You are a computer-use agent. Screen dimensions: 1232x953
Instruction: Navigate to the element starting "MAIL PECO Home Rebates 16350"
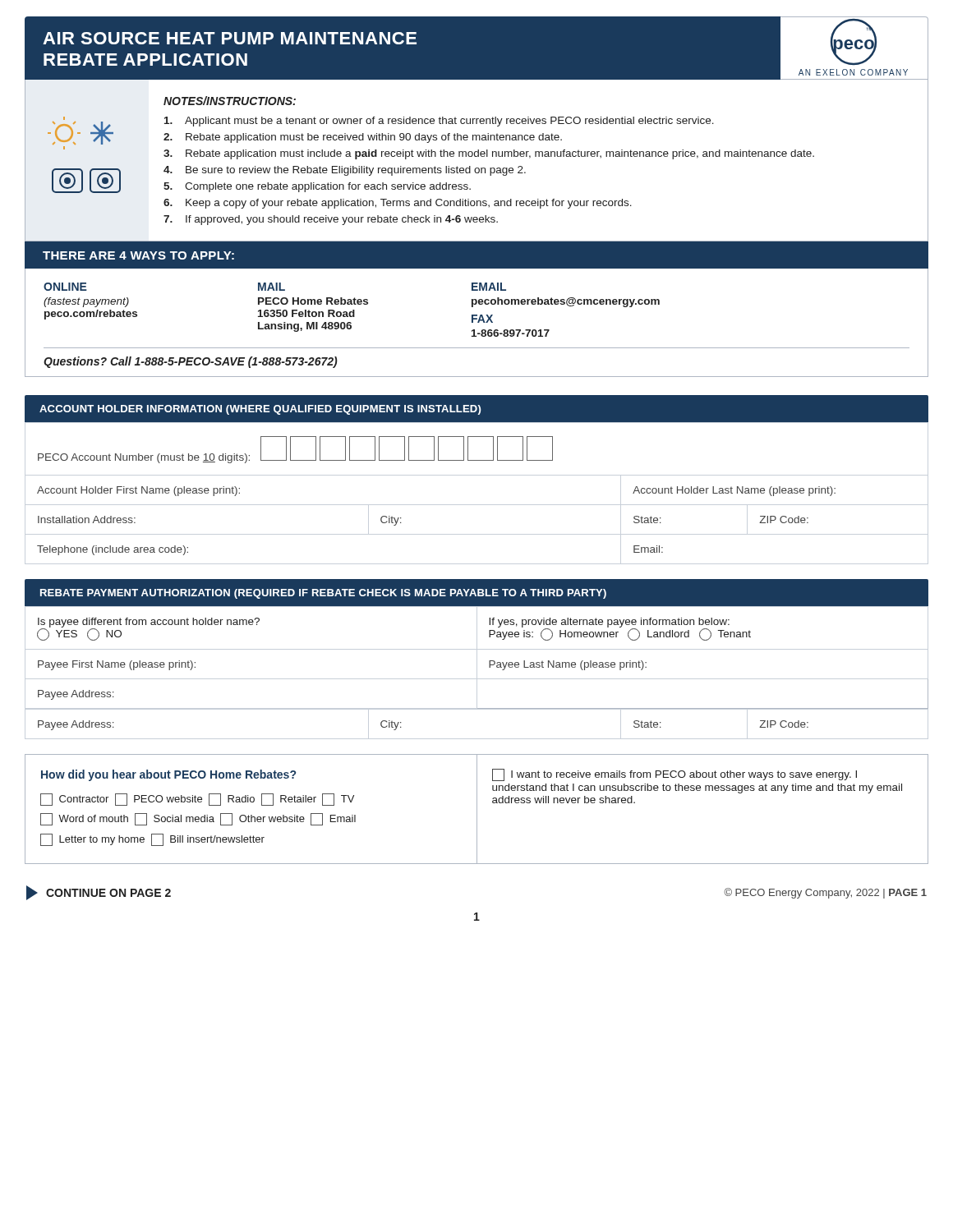348,306
